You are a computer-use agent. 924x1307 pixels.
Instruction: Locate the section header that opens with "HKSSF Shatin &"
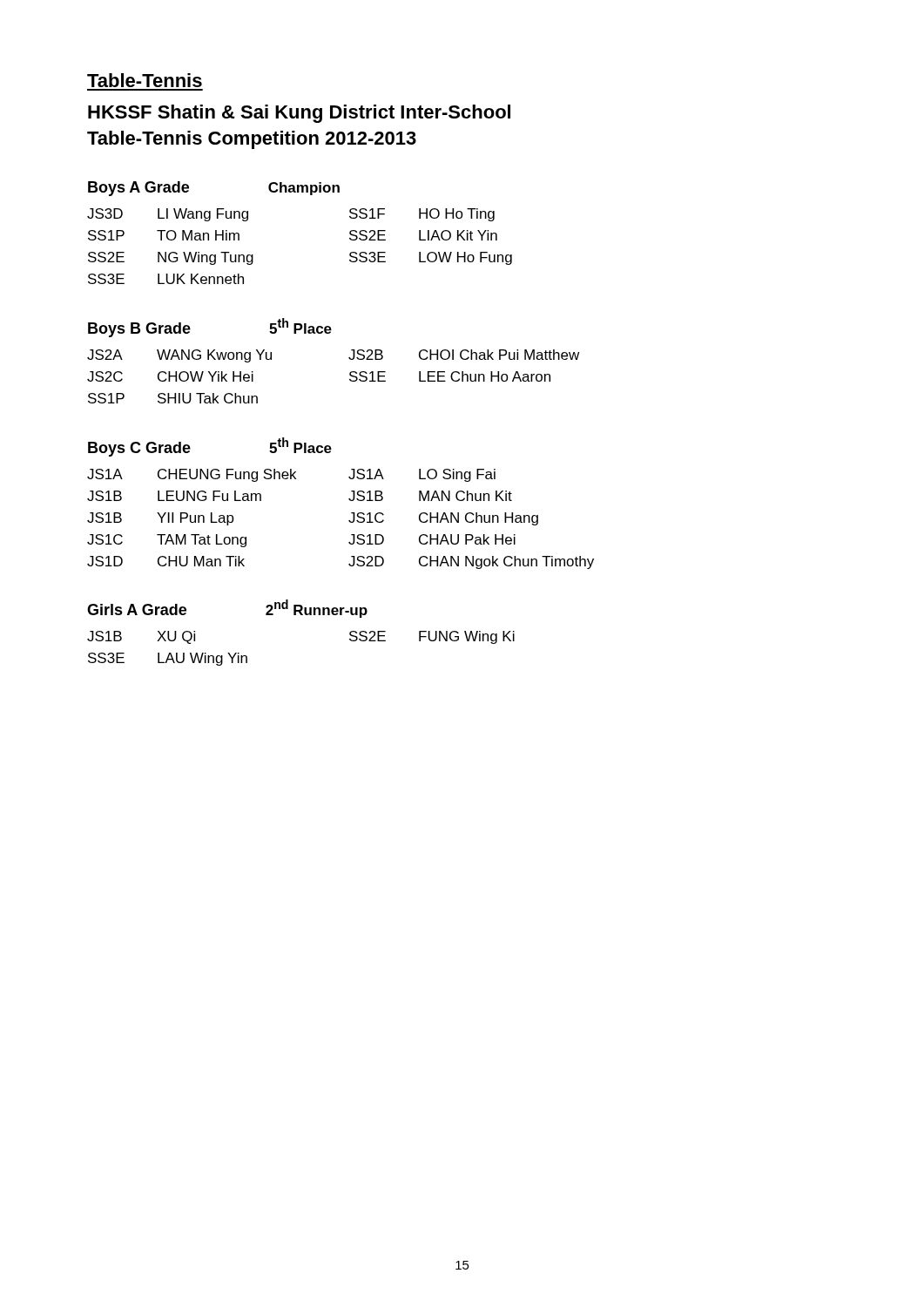point(299,125)
